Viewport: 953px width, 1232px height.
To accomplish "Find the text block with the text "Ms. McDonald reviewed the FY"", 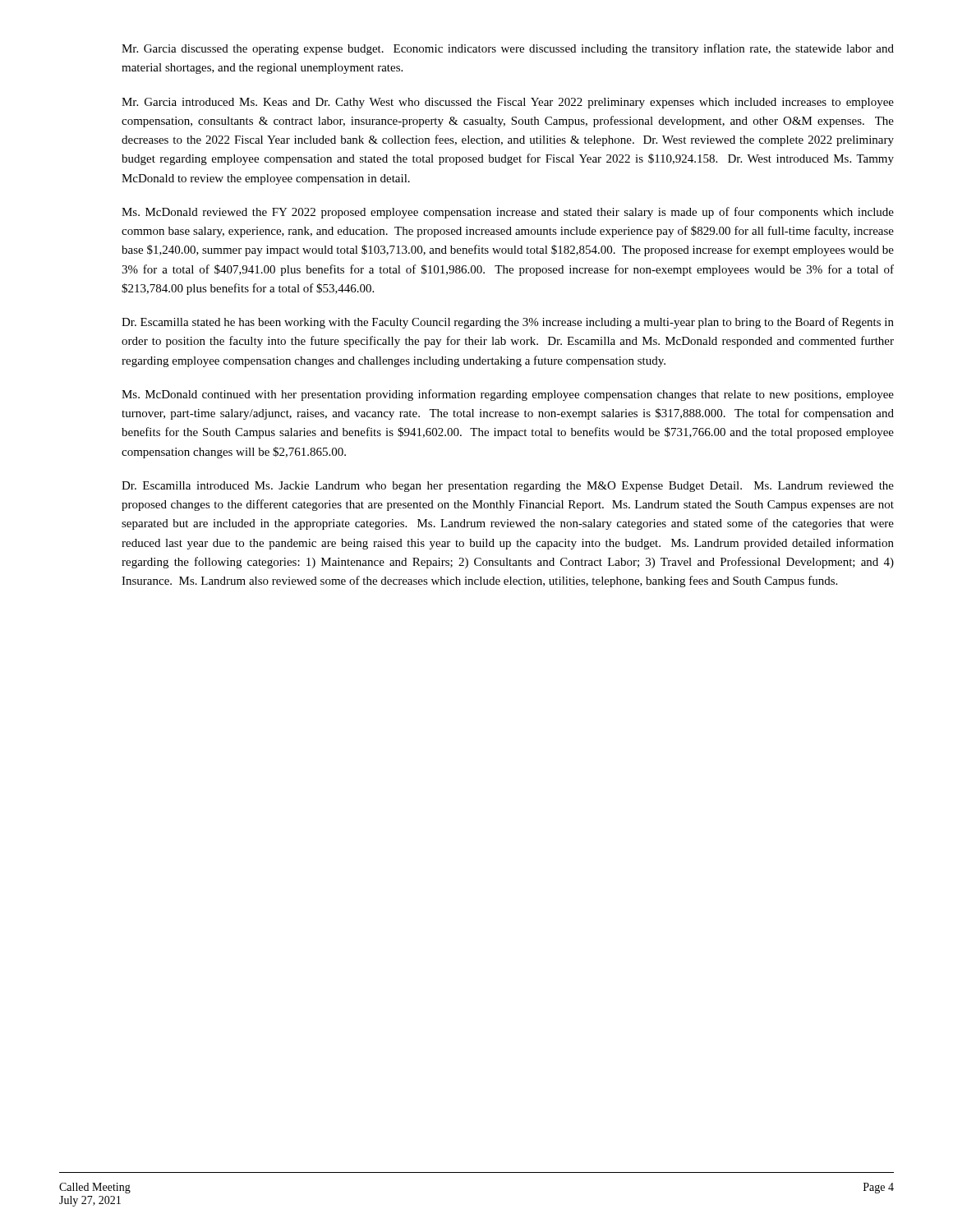I will coord(508,250).
